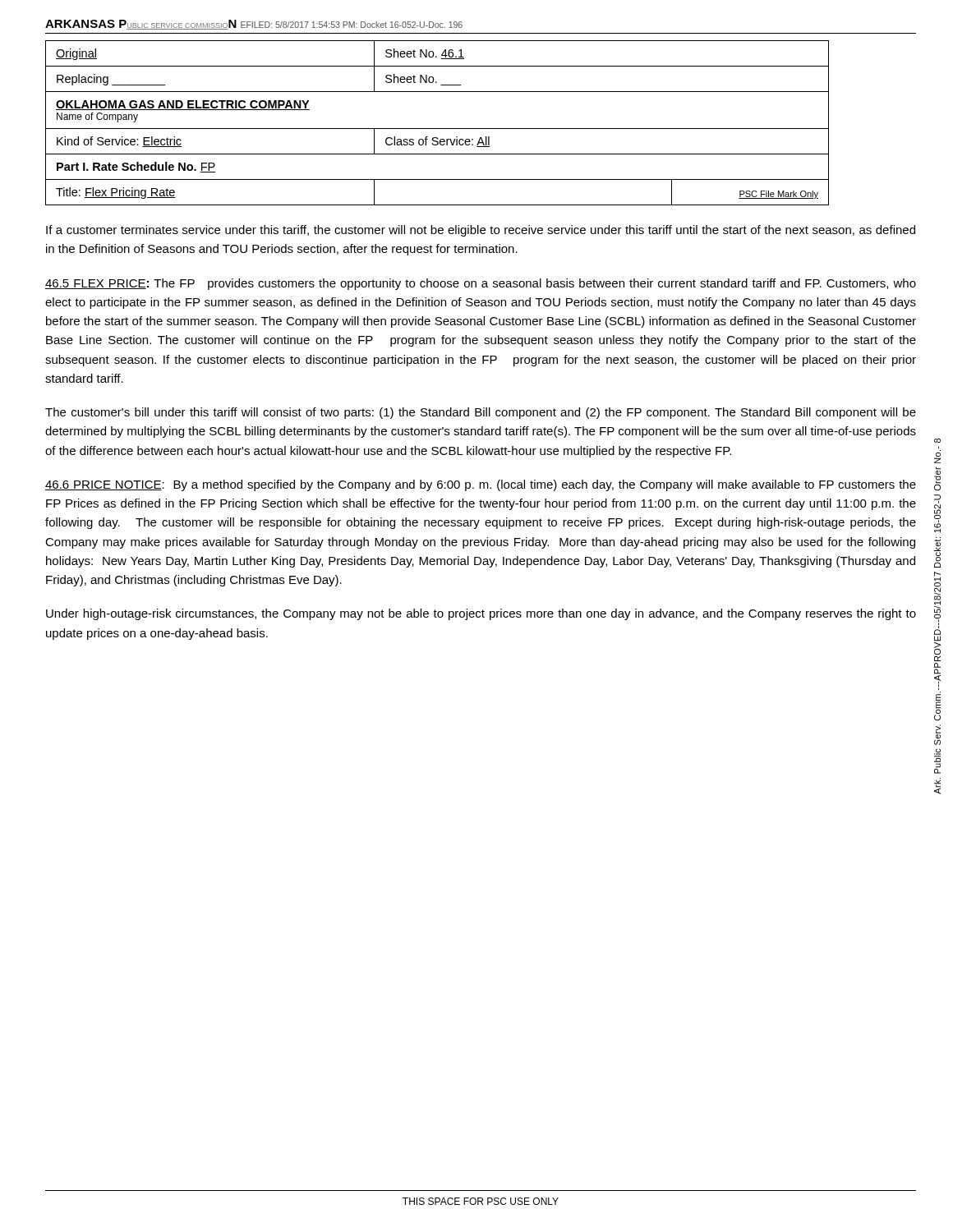Click on the text starting "5 FLEX PRICE: The"
This screenshot has height=1232, width=953.
tap(481, 330)
